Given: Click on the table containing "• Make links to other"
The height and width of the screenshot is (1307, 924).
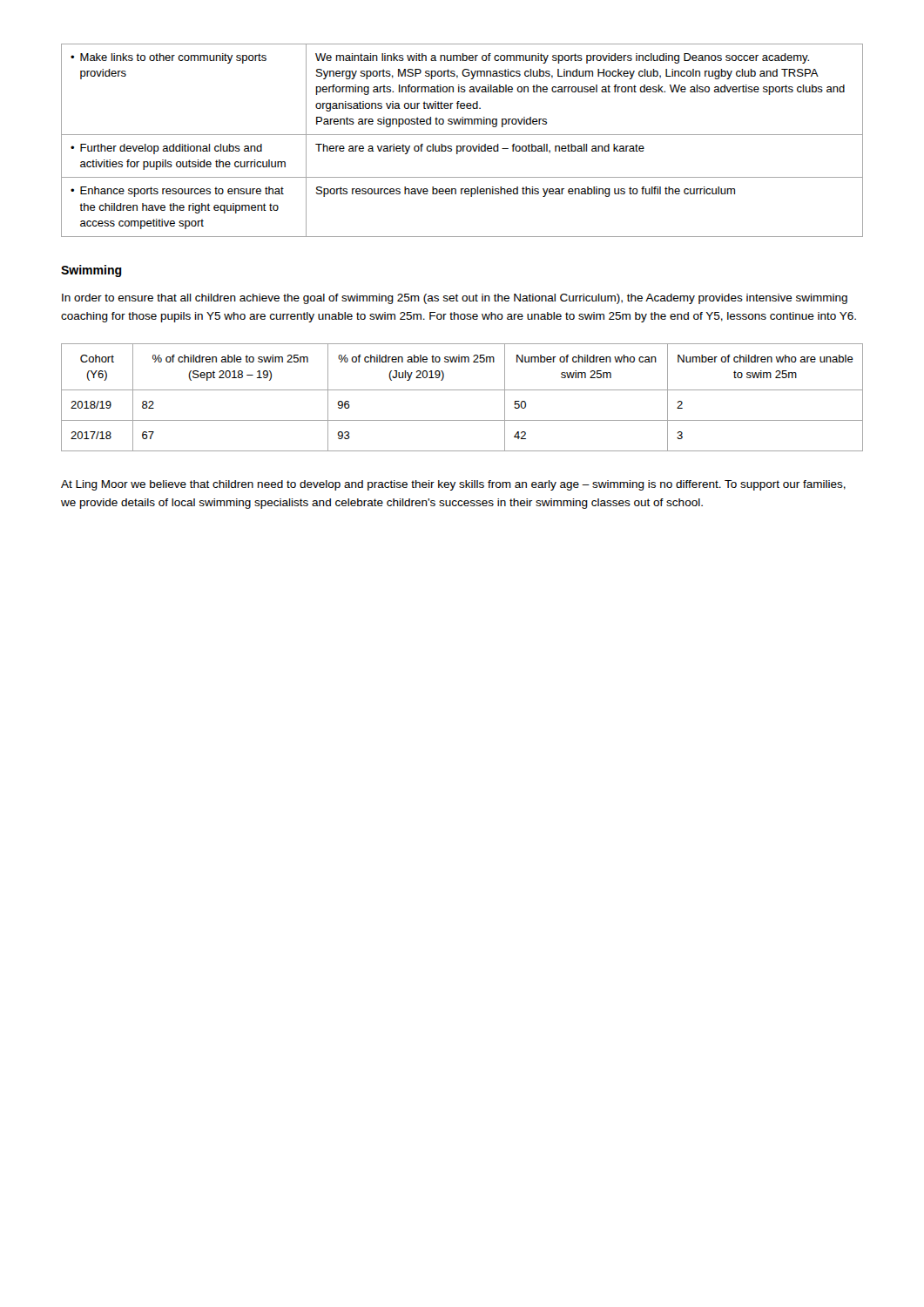Looking at the screenshot, I should point(462,140).
